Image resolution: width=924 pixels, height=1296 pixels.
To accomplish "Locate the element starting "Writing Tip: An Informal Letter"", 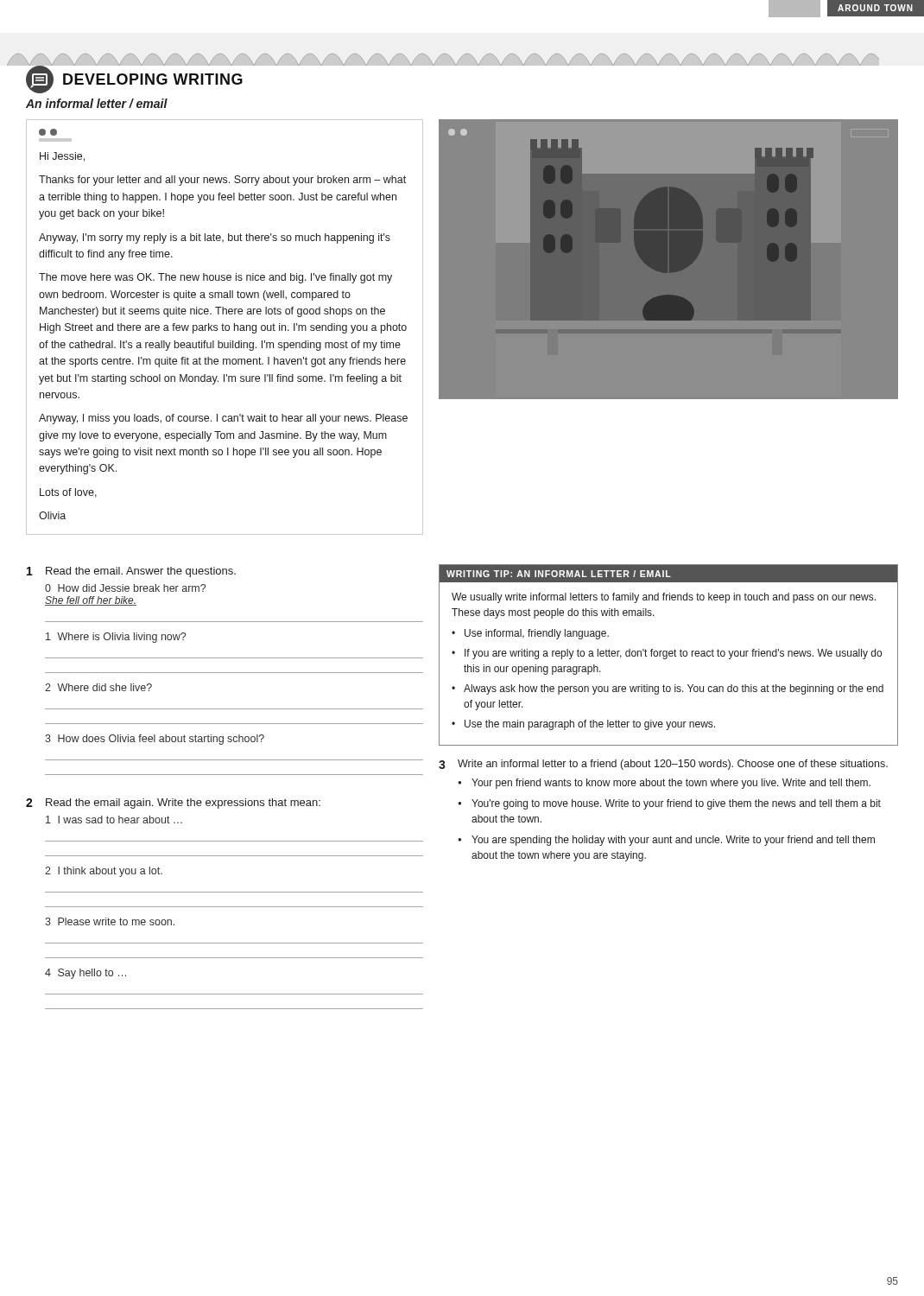I will point(668,648).
